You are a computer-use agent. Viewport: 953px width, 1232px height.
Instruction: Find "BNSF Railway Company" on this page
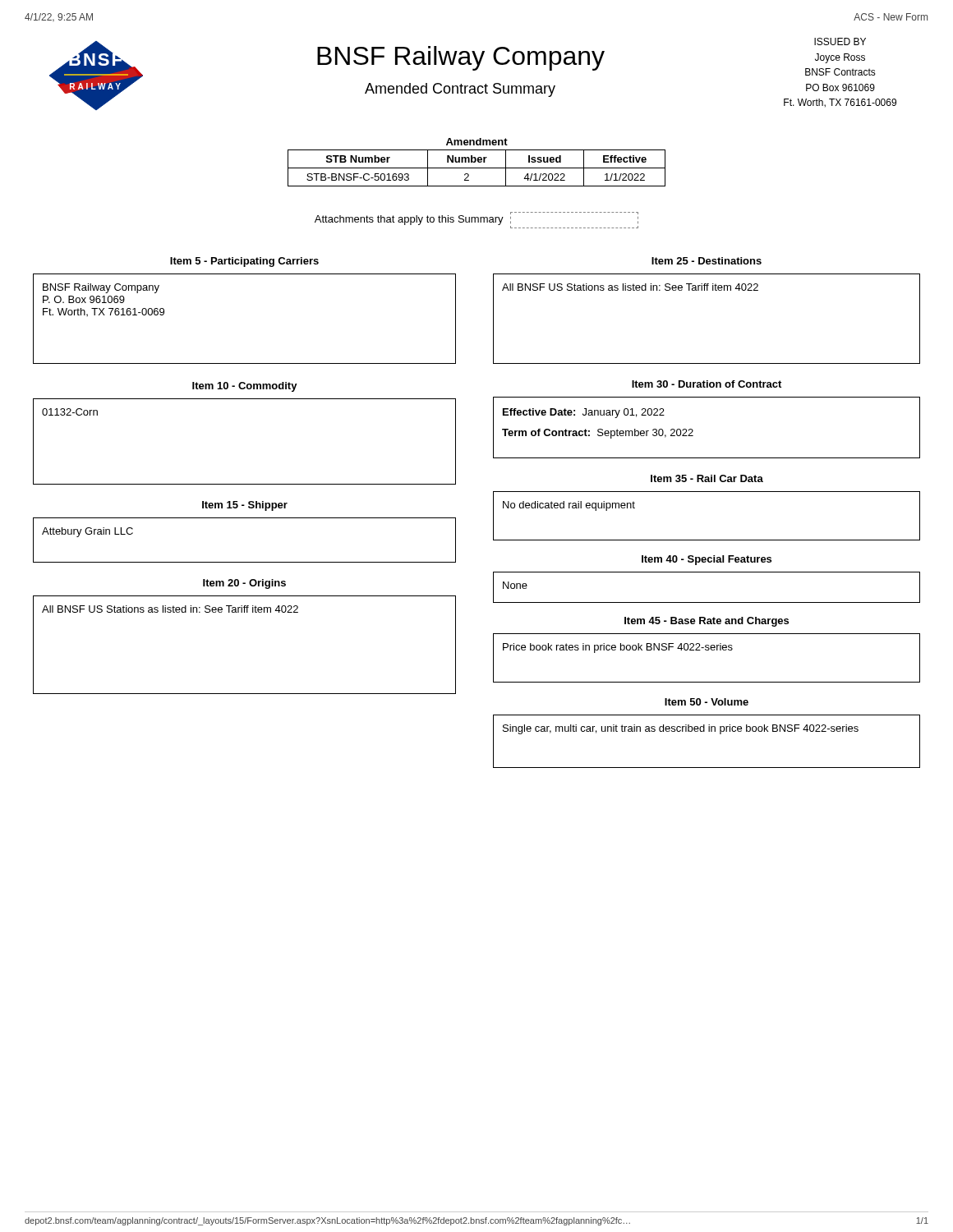click(460, 56)
